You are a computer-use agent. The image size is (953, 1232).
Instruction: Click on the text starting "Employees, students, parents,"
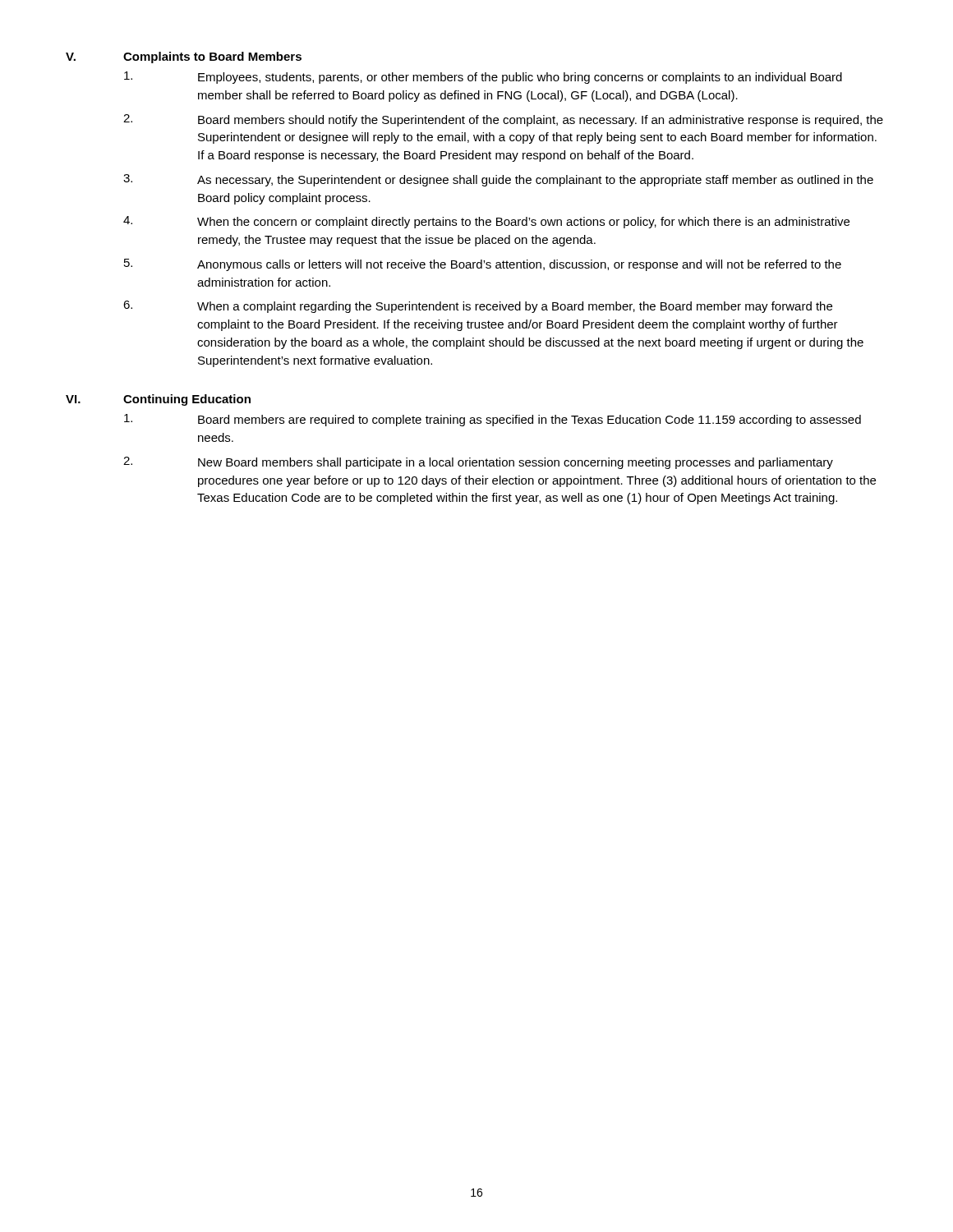505,86
